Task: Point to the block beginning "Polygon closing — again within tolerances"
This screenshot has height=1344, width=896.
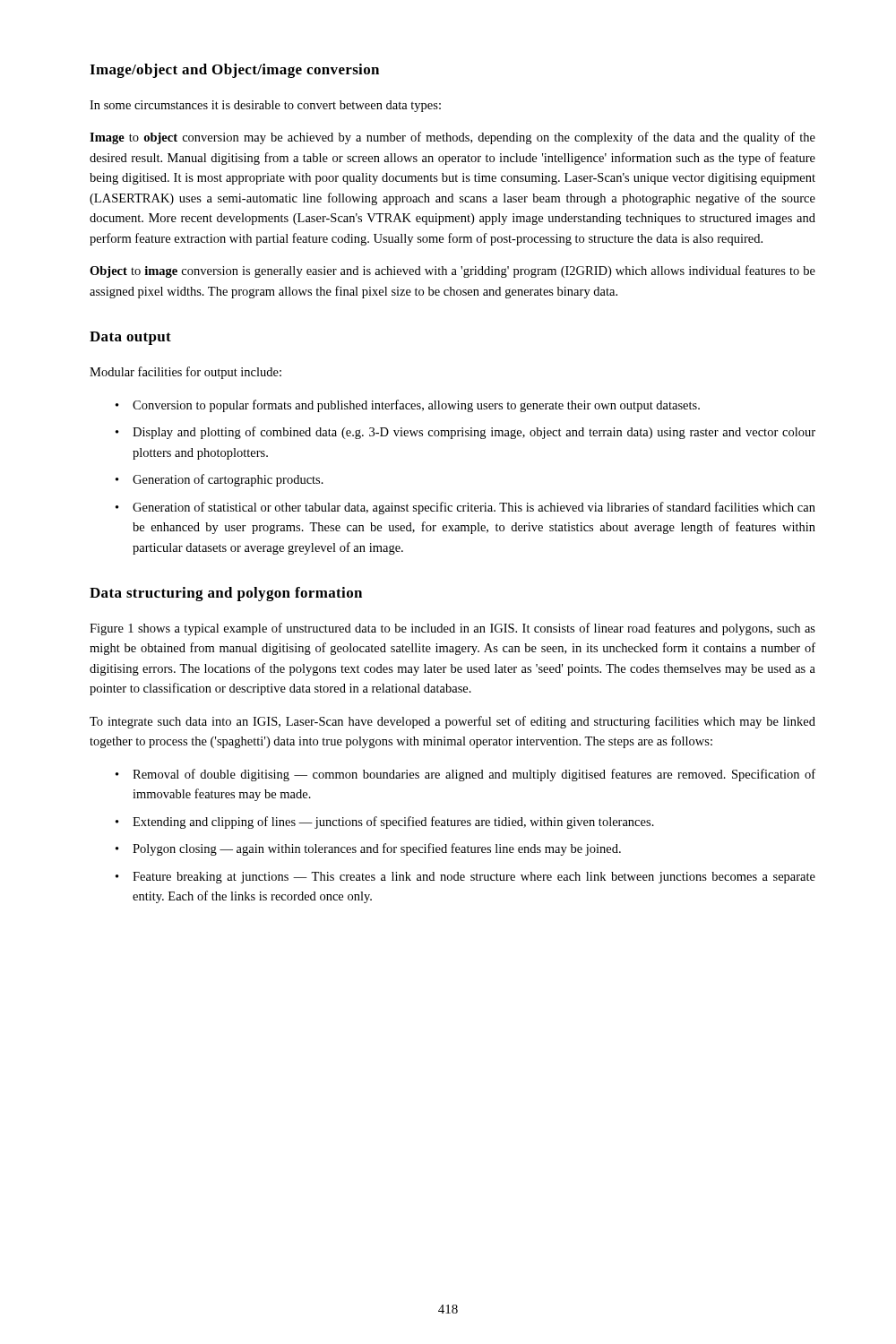Action: [x=377, y=849]
